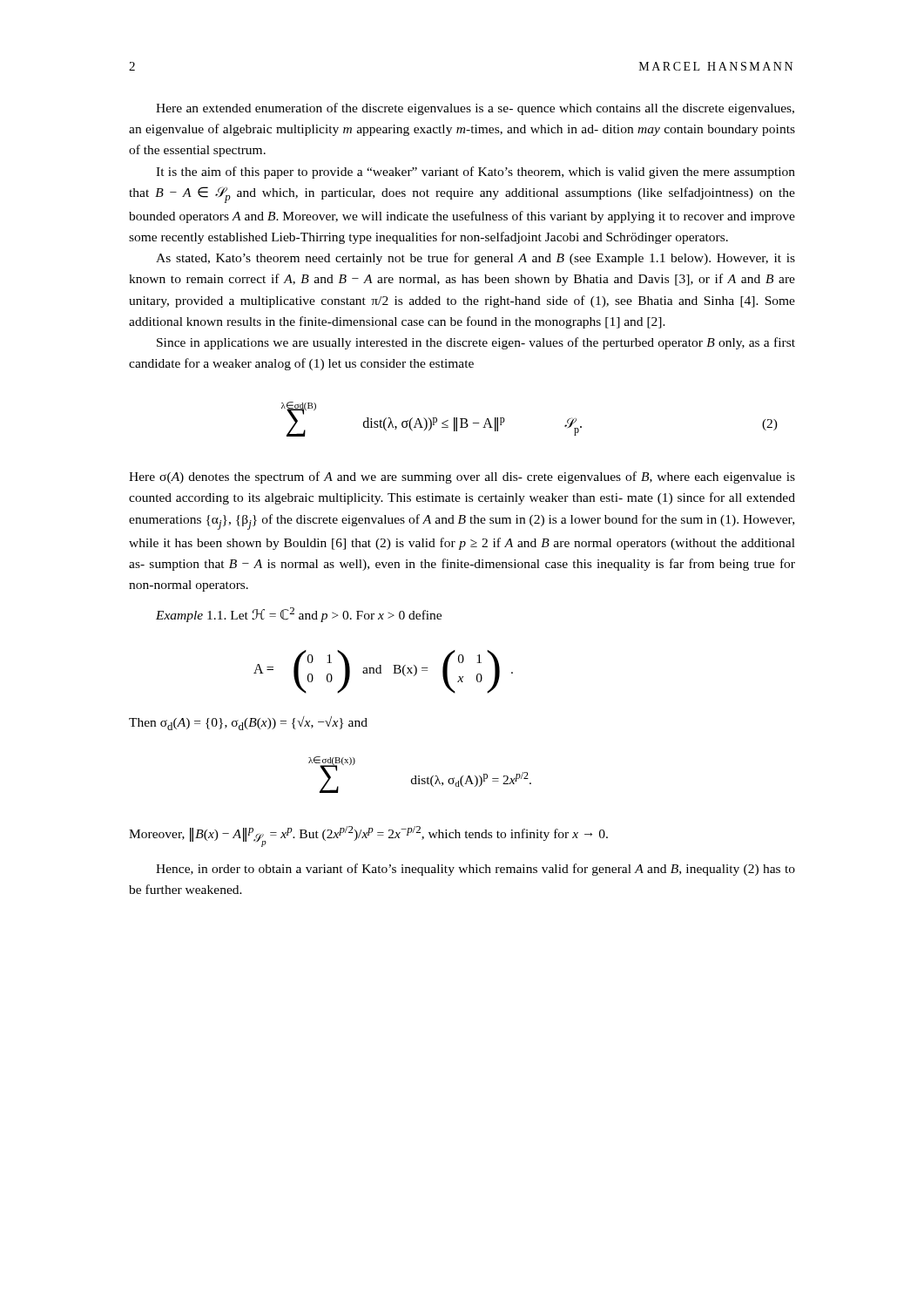Click on the text block that says "Moreover, ‖B(x) − A‖p𝒮p = xp. But (2xp/2)/xp"
Image resolution: width=924 pixels, height=1307 pixels.
pyautogui.click(x=462, y=835)
